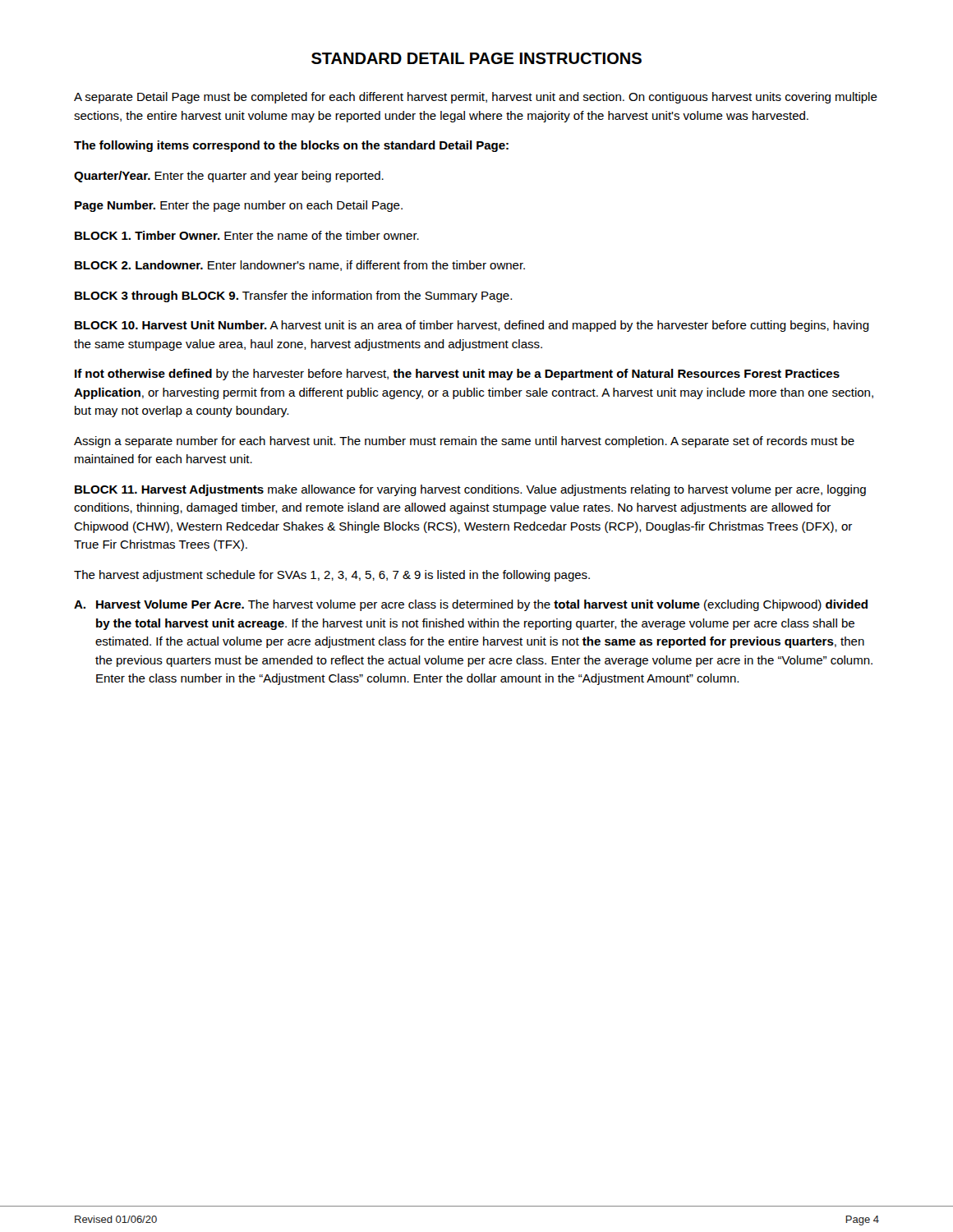
Task: Select the region starting "BLOCK 11. Harvest Adjustments make"
Action: coord(470,516)
